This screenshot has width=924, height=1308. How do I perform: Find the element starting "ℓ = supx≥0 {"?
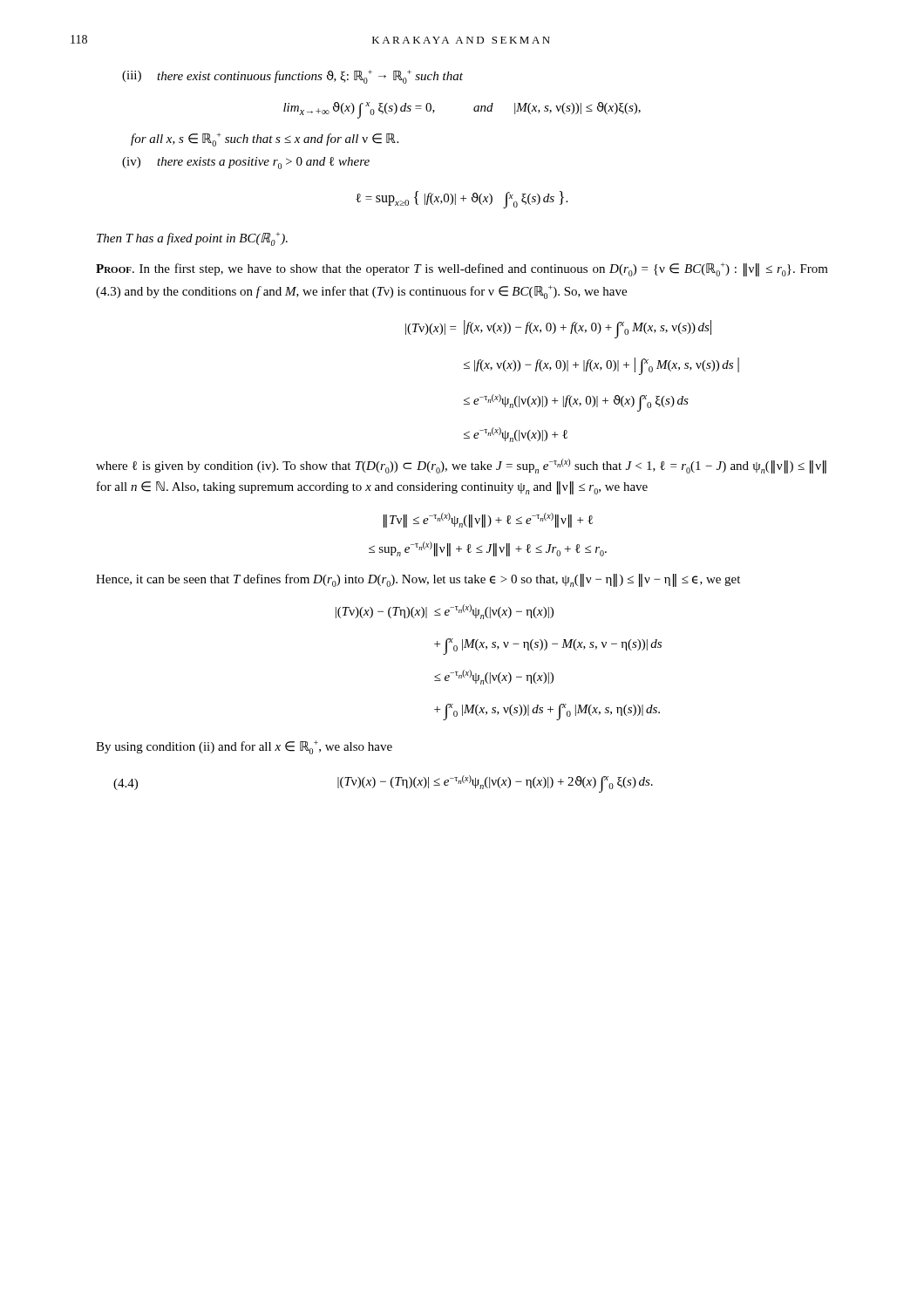[x=462, y=198]
